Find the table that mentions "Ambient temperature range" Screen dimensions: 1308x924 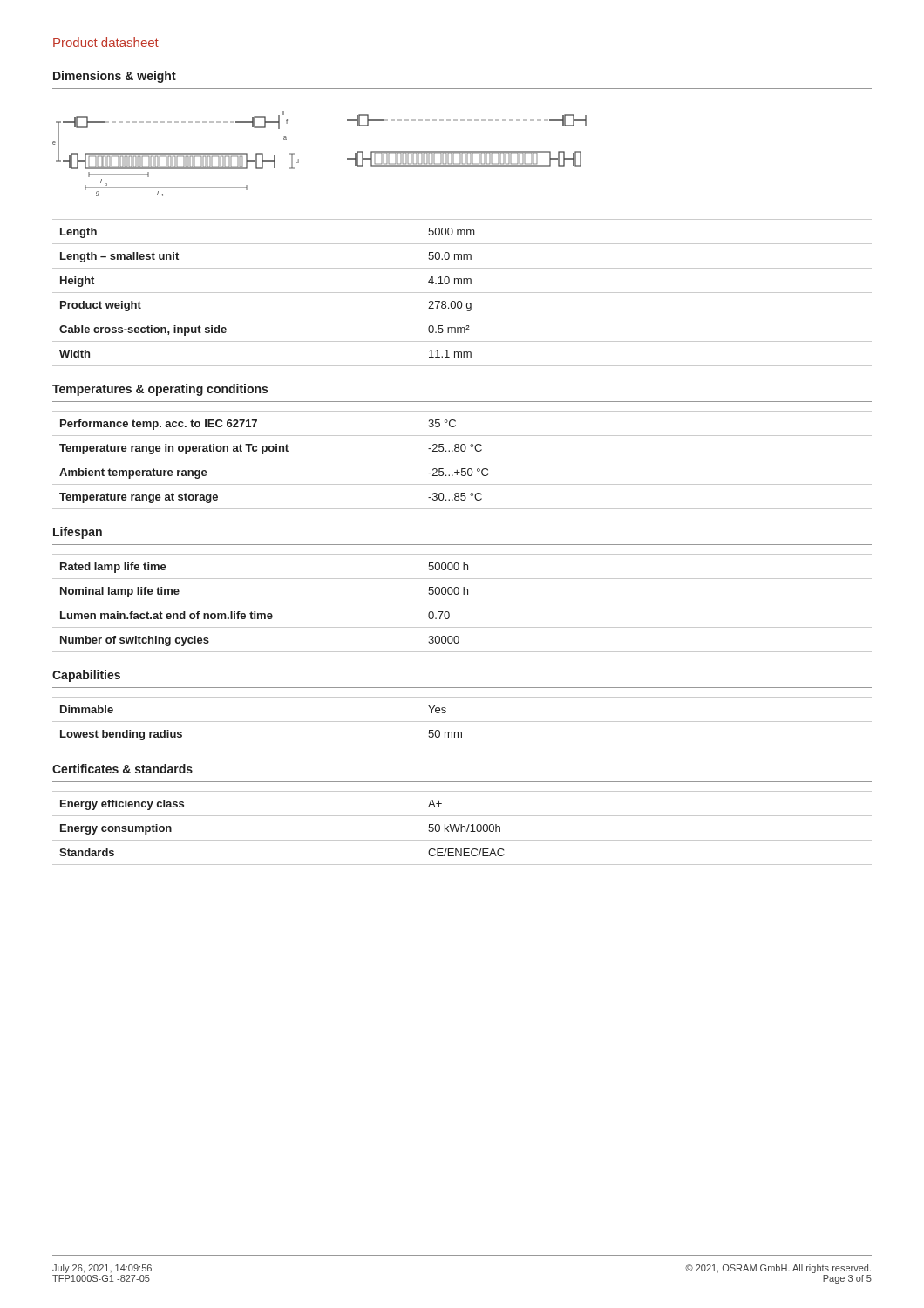point(462,460)
